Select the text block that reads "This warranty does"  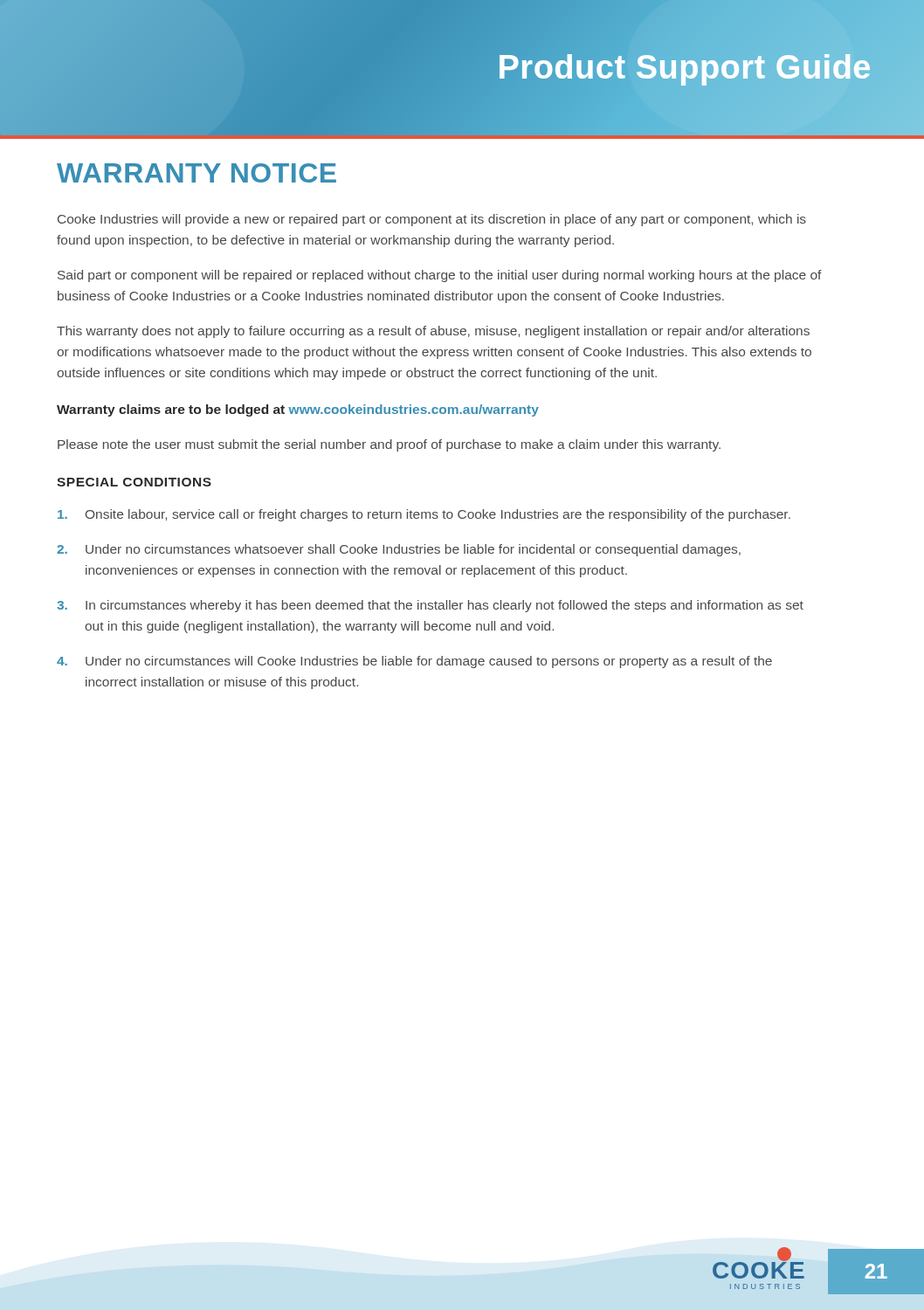click(441, 352)
